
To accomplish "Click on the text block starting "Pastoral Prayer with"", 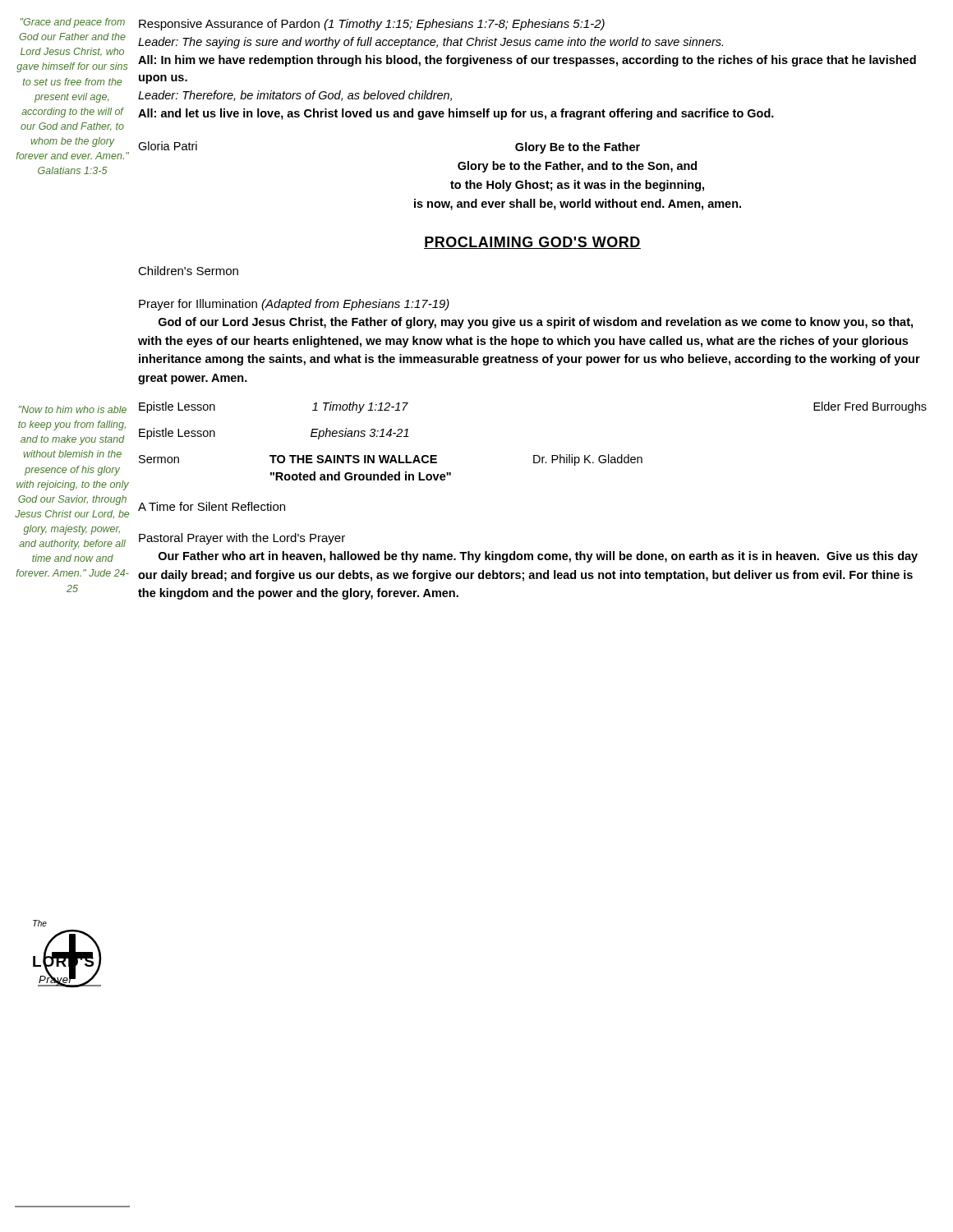I will 528,565.
